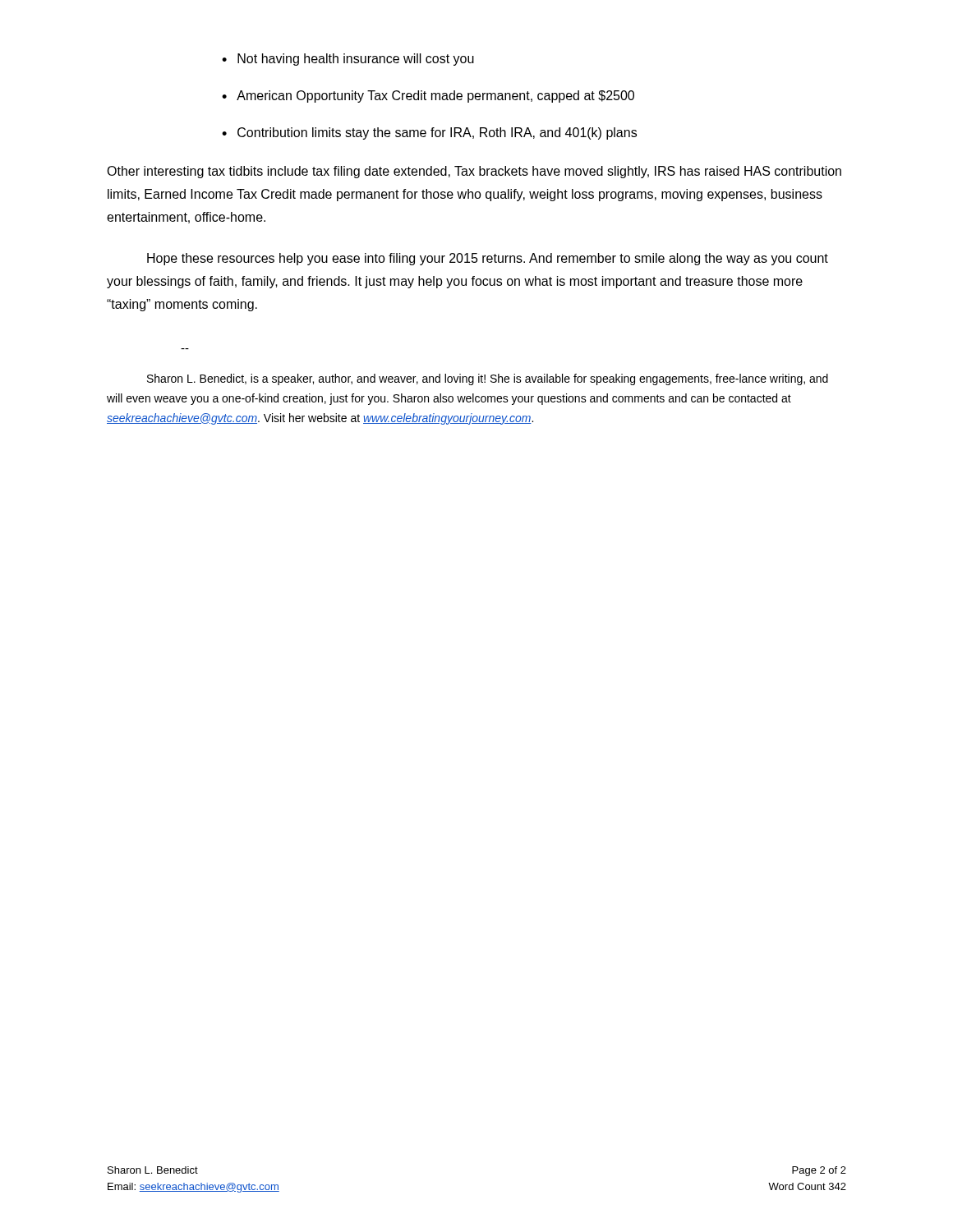This screenshot has width=953, height=1232.
Task: Click on the block starting "• American Opportunity Tax Credit made"
Action: tap(428, 97)
